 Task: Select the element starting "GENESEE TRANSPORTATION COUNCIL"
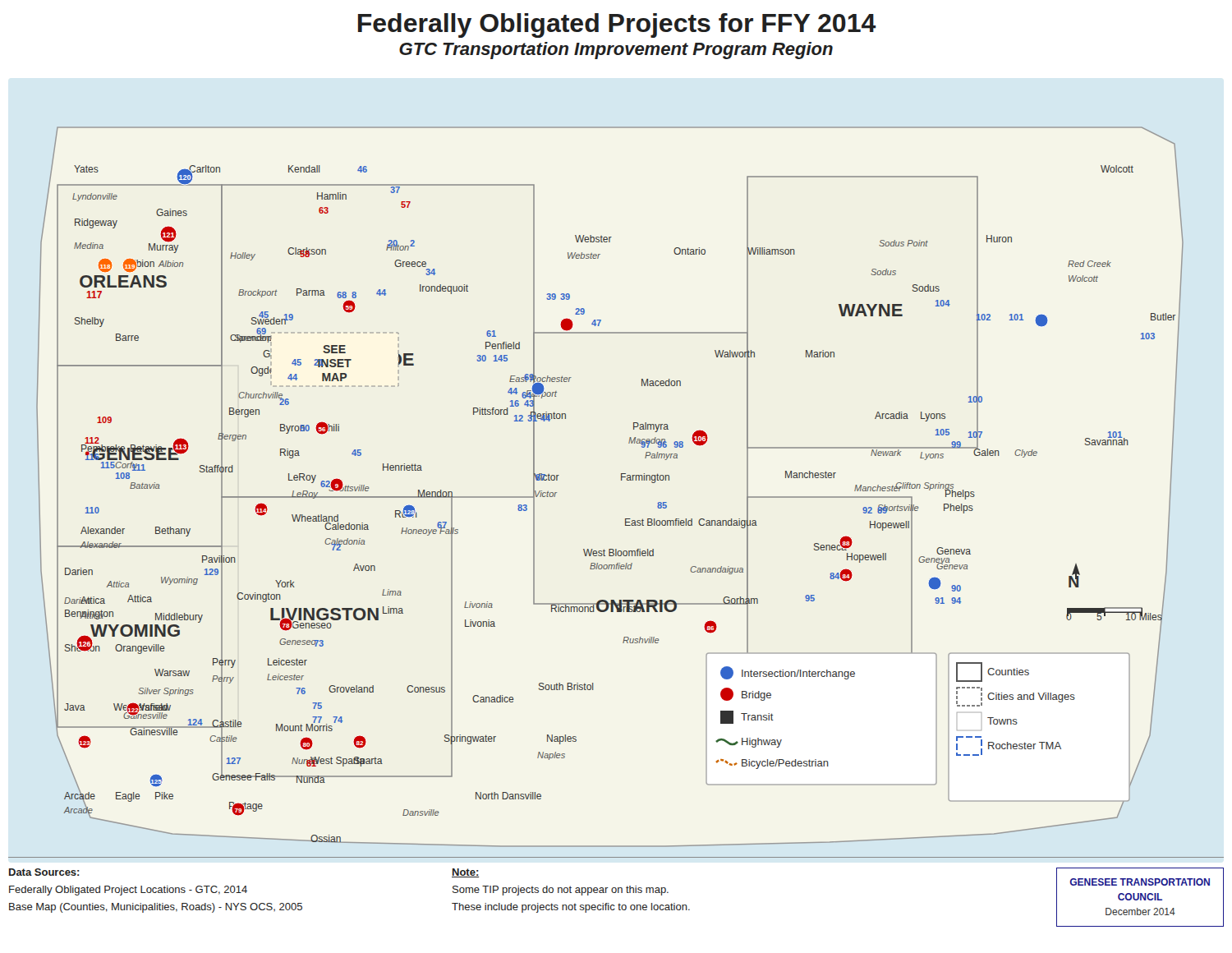tap(1140, 897)
